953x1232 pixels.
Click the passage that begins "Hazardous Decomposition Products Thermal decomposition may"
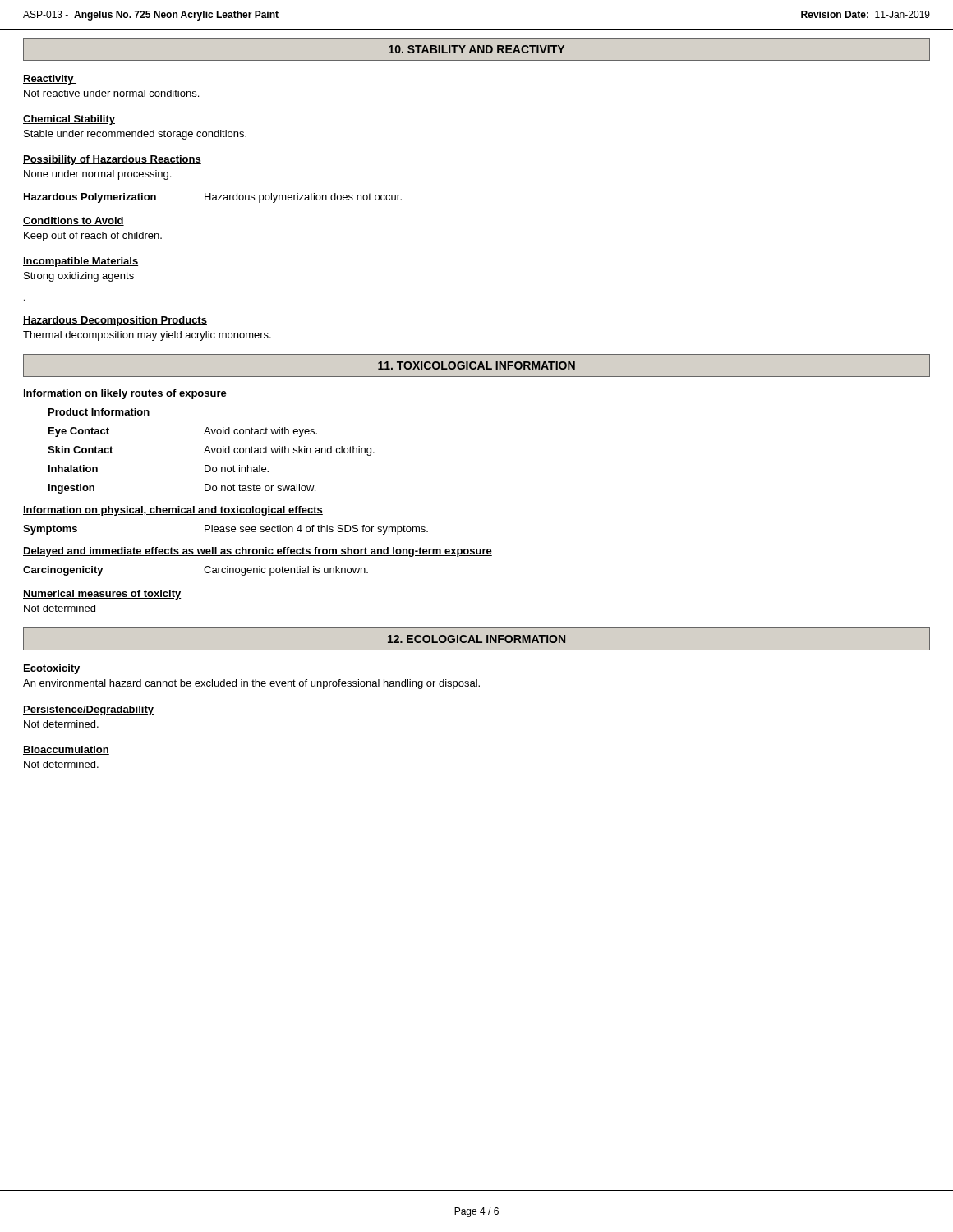pyautogui.click(x=115, y=321)
